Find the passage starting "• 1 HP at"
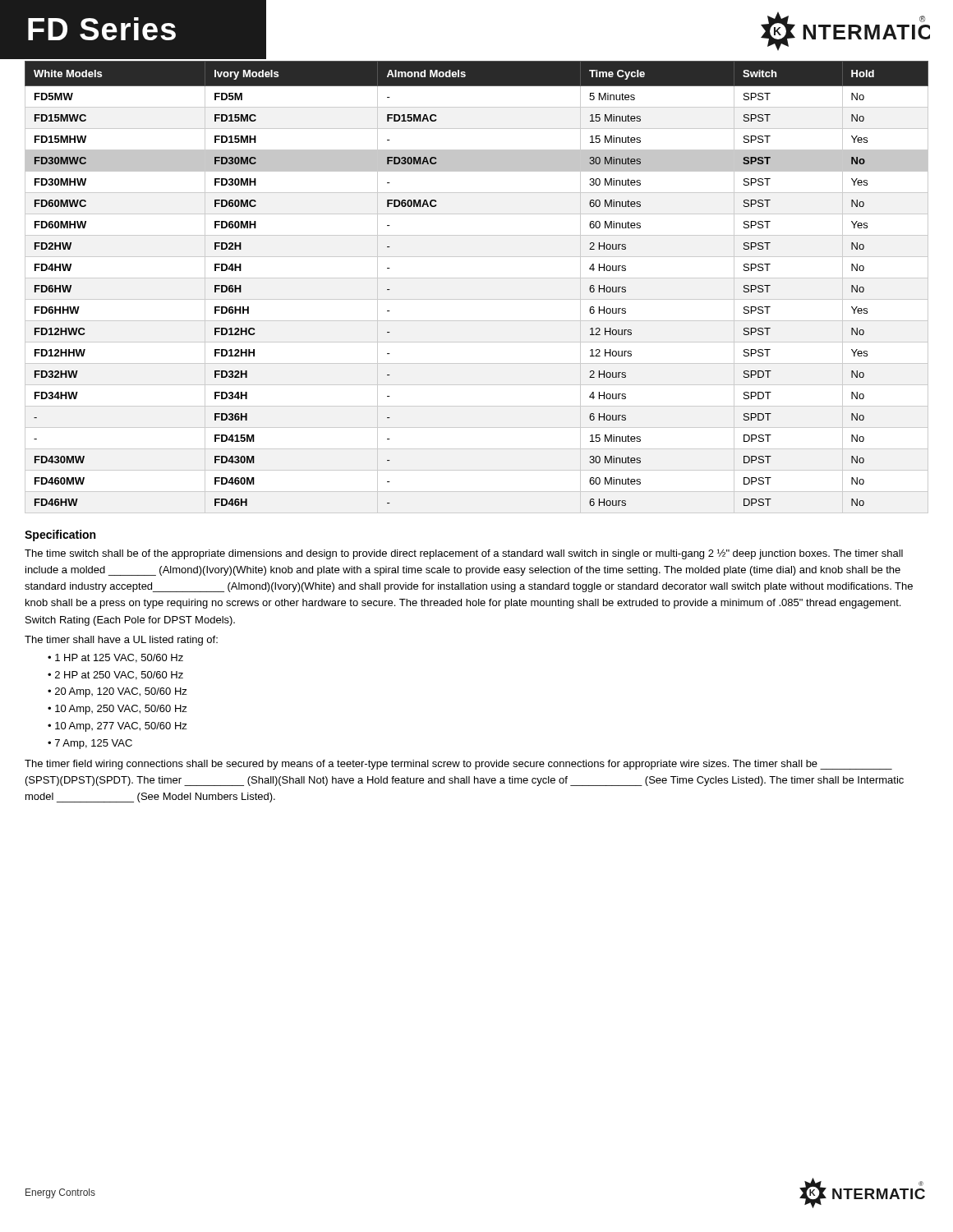 (116, 657)
